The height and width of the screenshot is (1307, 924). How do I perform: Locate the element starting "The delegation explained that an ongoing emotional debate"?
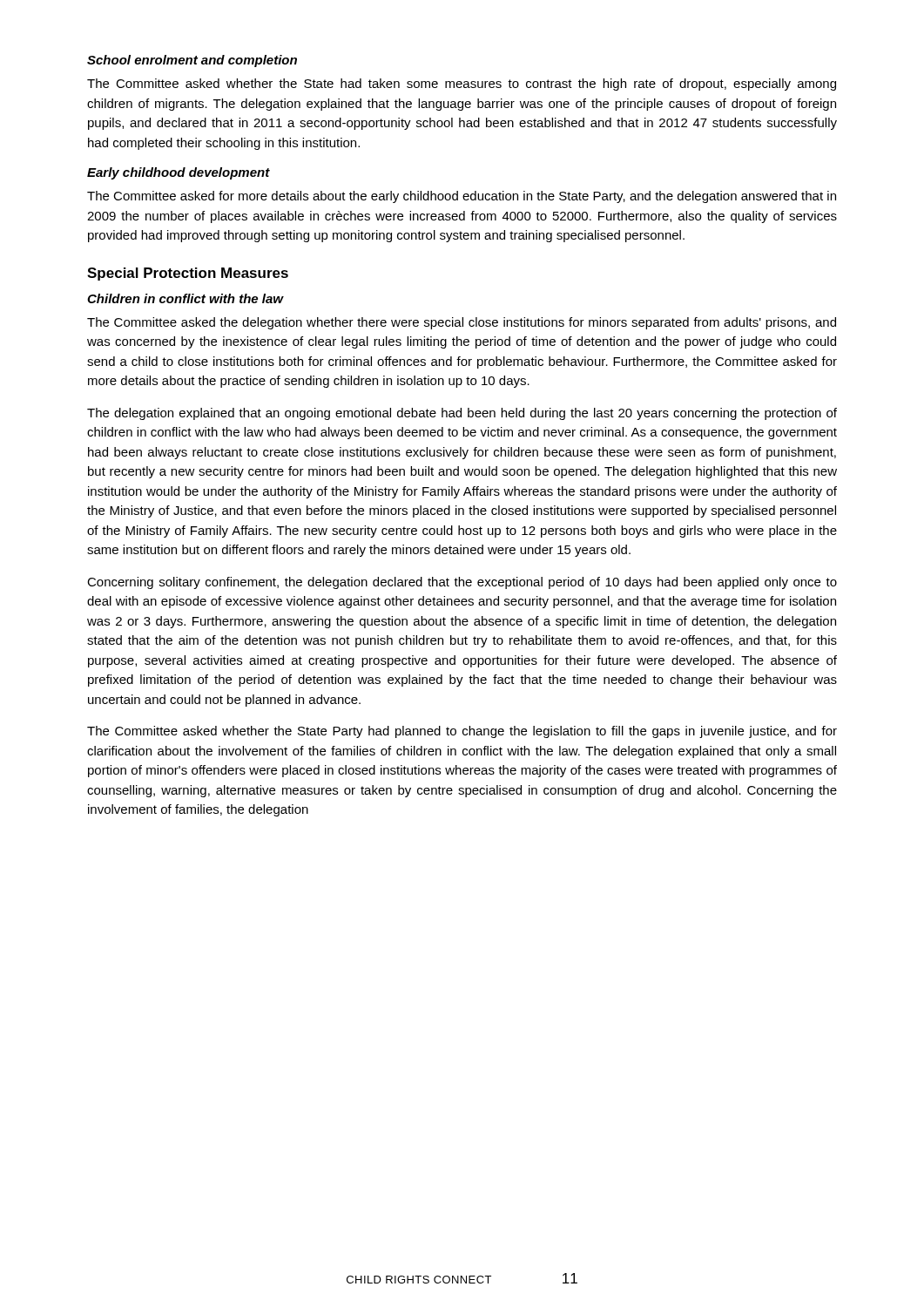click(x=462, y=481)
